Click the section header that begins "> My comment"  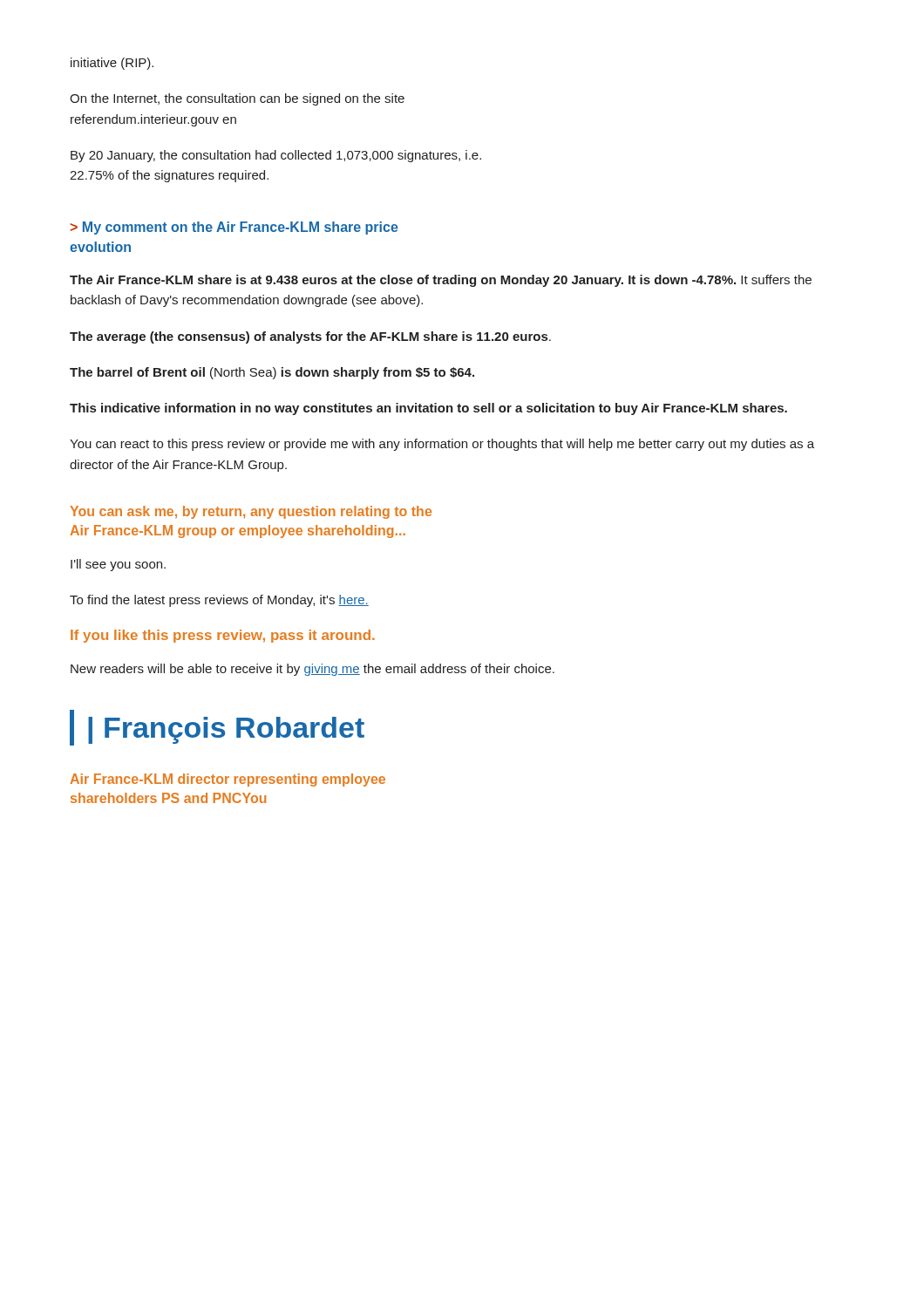point(234,237)
